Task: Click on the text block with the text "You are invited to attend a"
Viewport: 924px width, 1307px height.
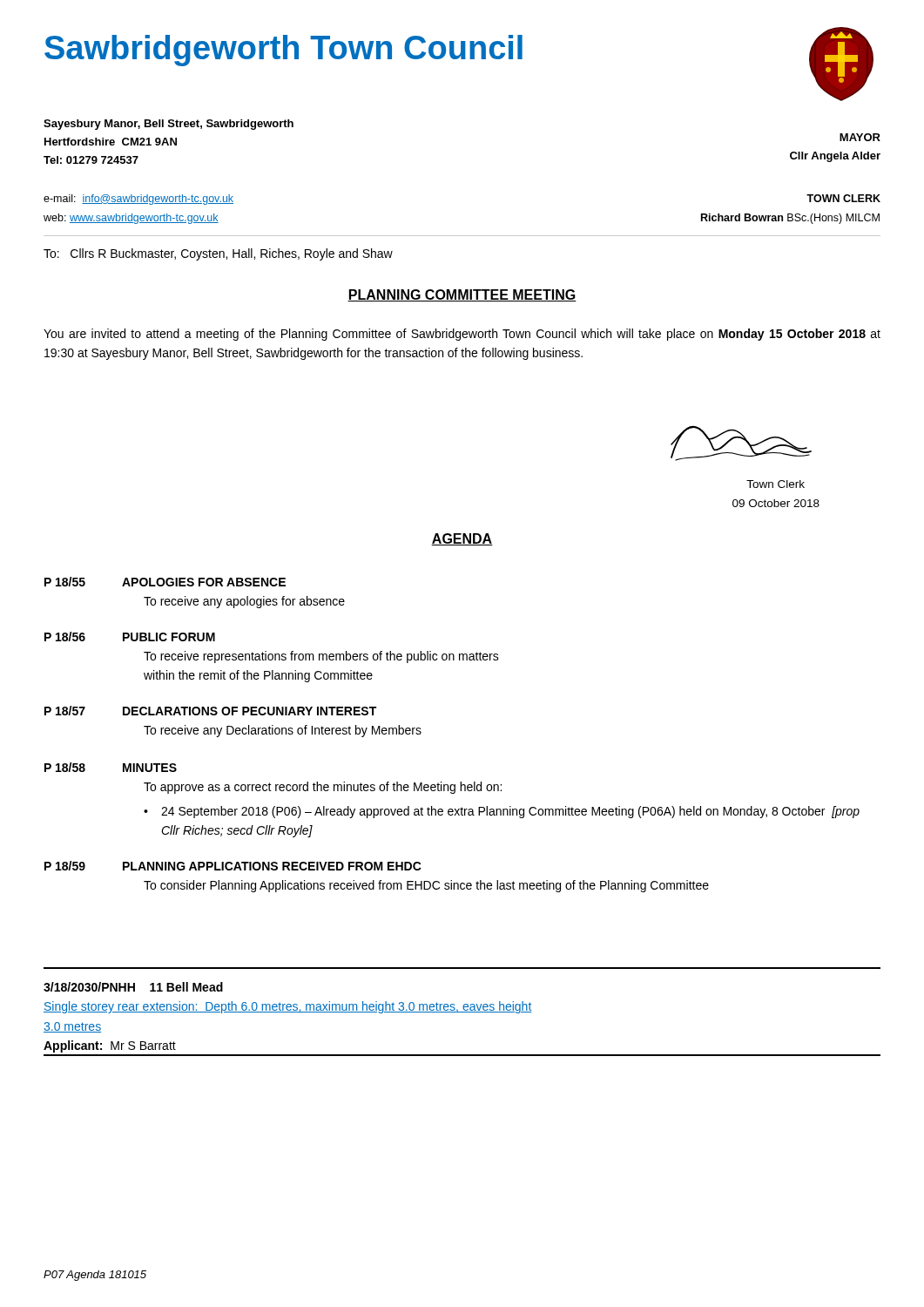Action: [x=462, y=343]
